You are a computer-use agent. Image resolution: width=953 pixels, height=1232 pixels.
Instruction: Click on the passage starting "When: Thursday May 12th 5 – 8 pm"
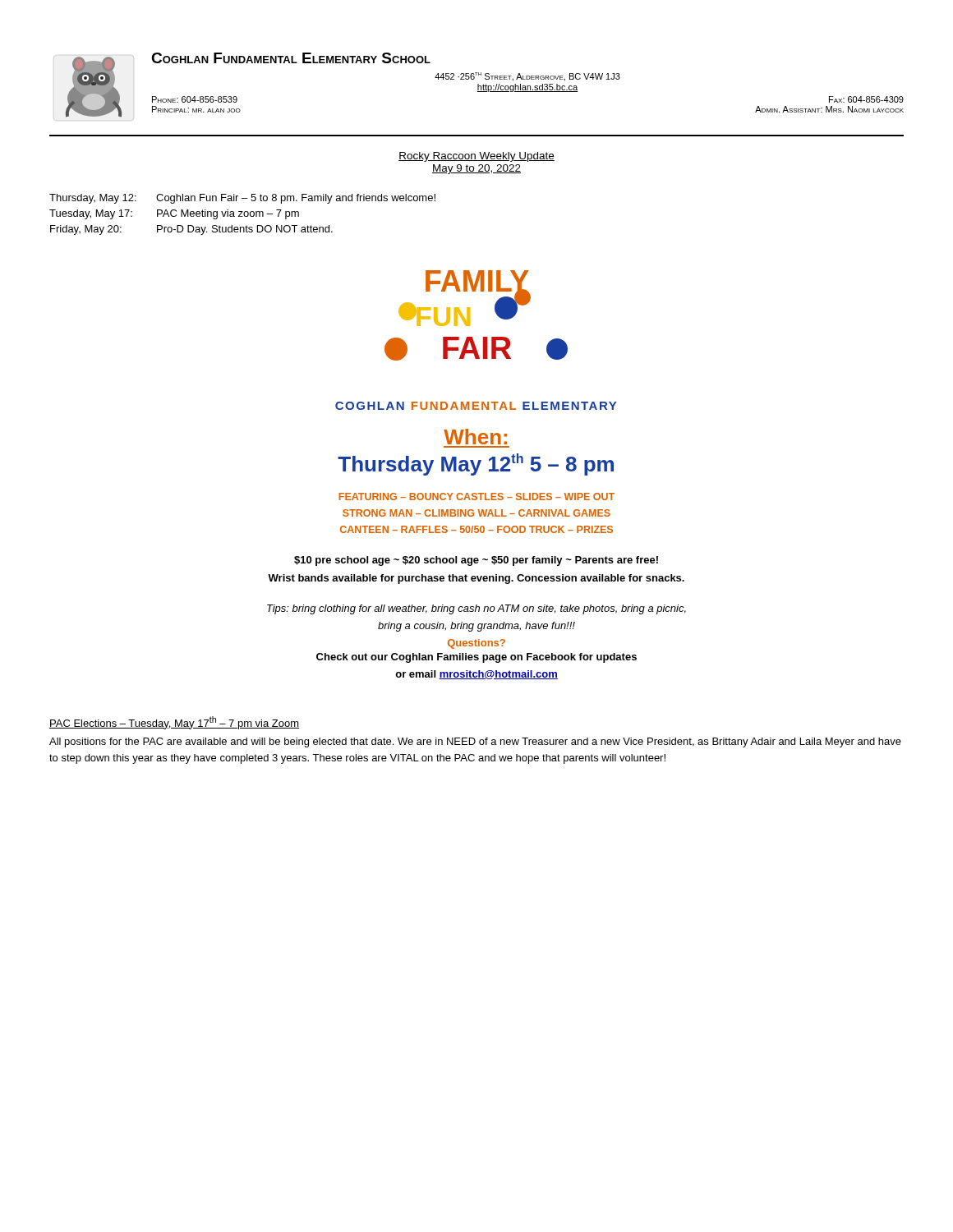(x=476, y=451)
